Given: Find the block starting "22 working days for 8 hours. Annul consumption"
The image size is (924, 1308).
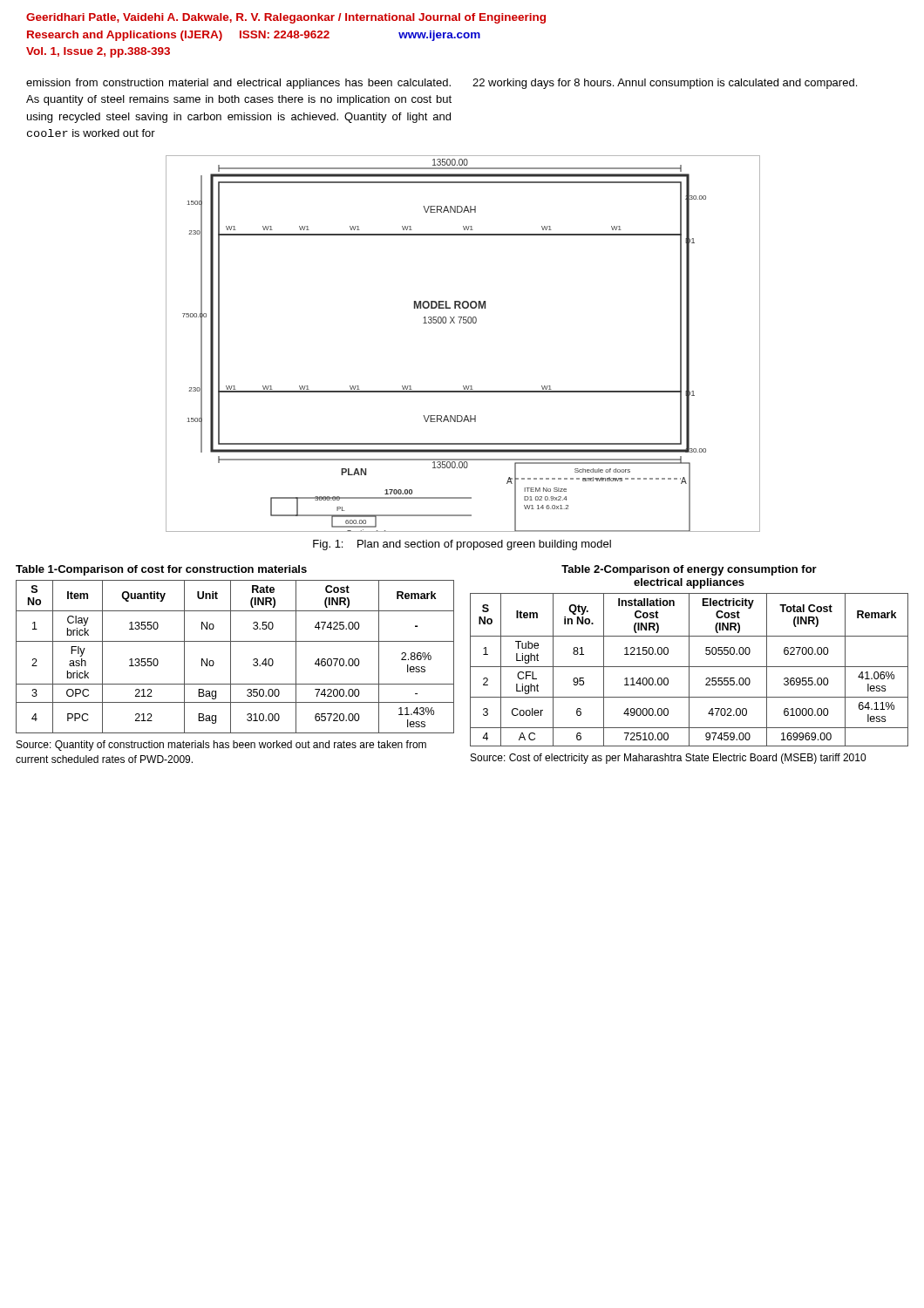Looking at the screenshot, I should click(665, 82).
